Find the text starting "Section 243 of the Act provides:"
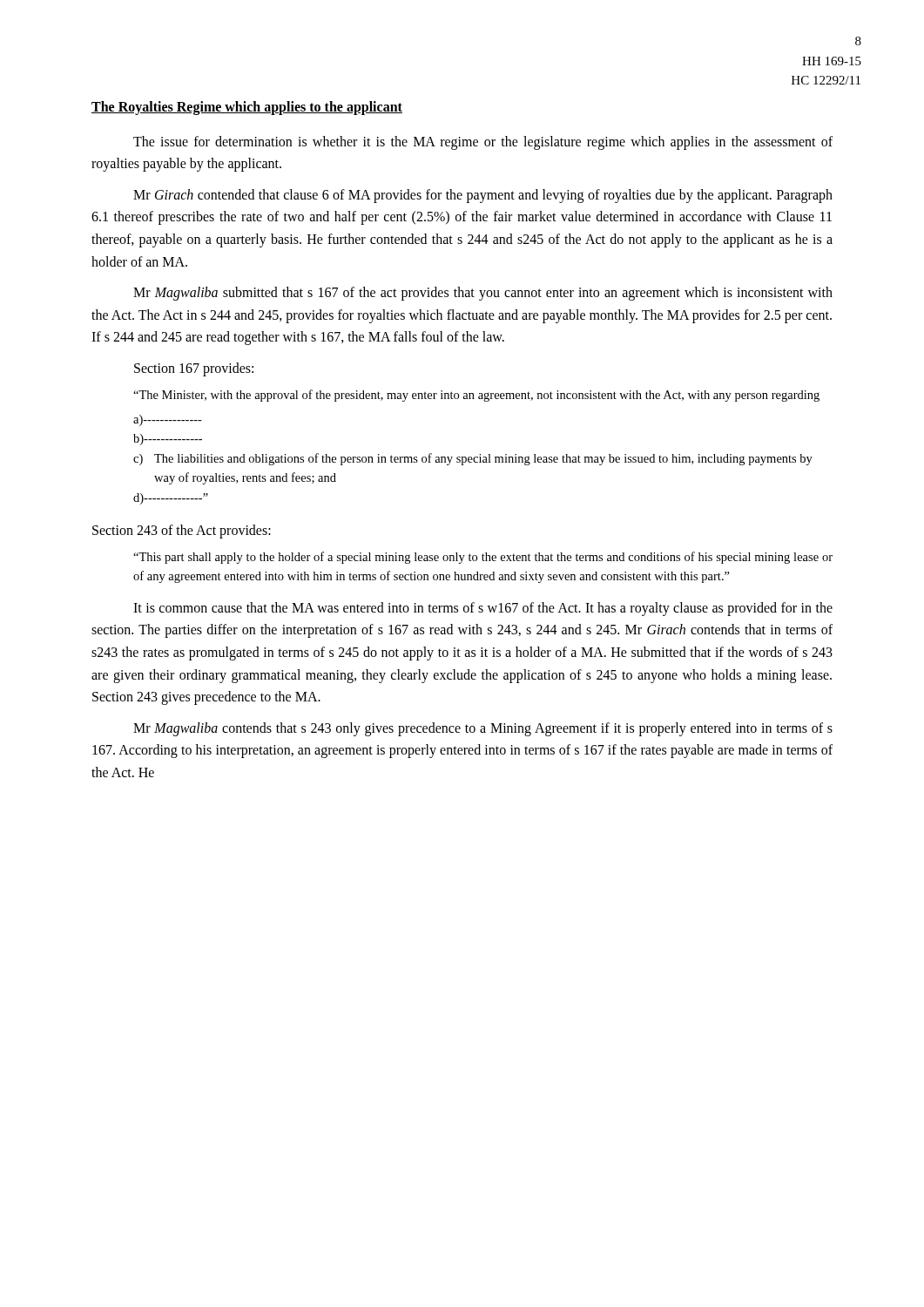924x1307 pixels. (182, 532)
